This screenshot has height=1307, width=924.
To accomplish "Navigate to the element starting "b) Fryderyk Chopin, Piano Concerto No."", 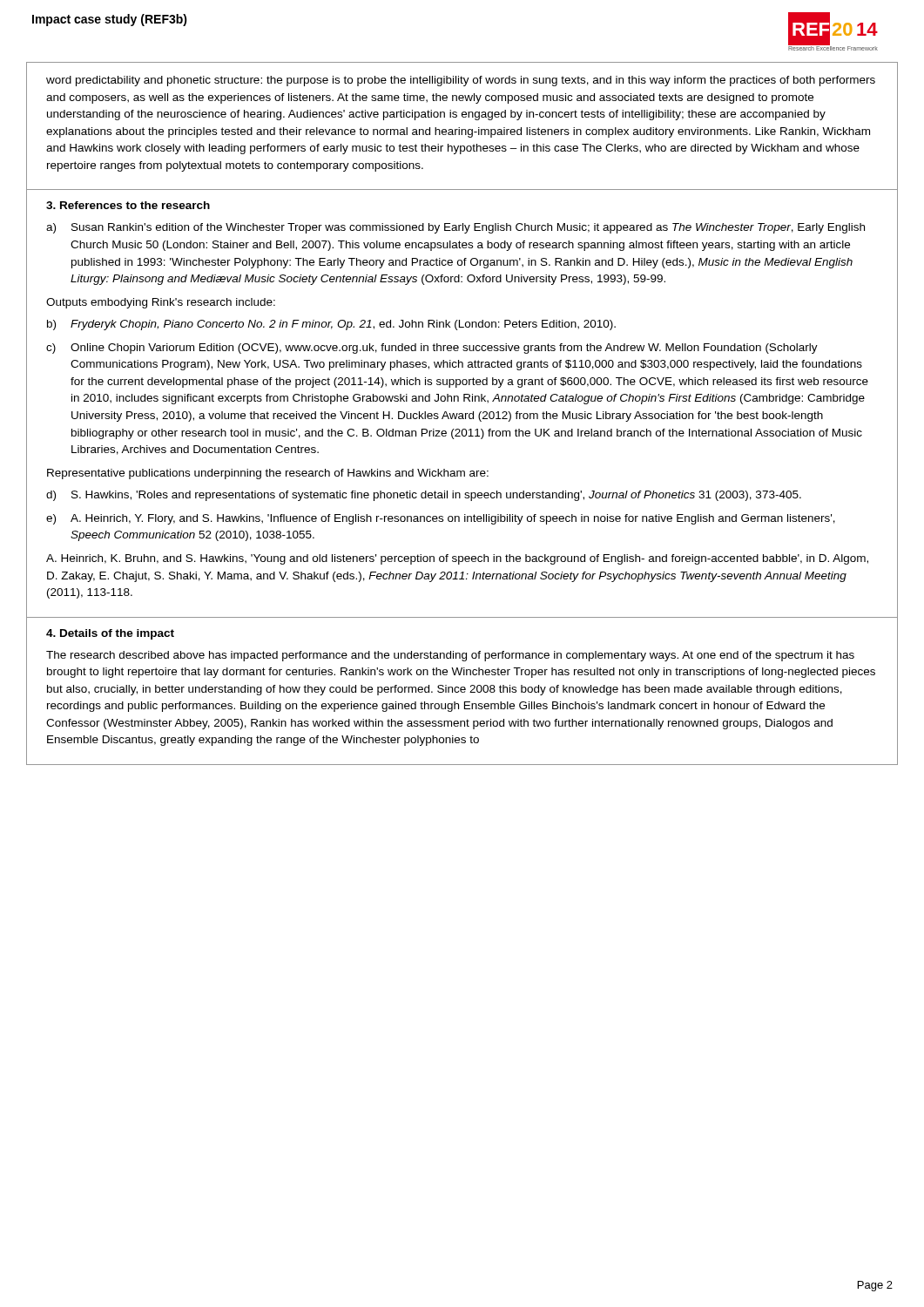I will pos(462,324).
